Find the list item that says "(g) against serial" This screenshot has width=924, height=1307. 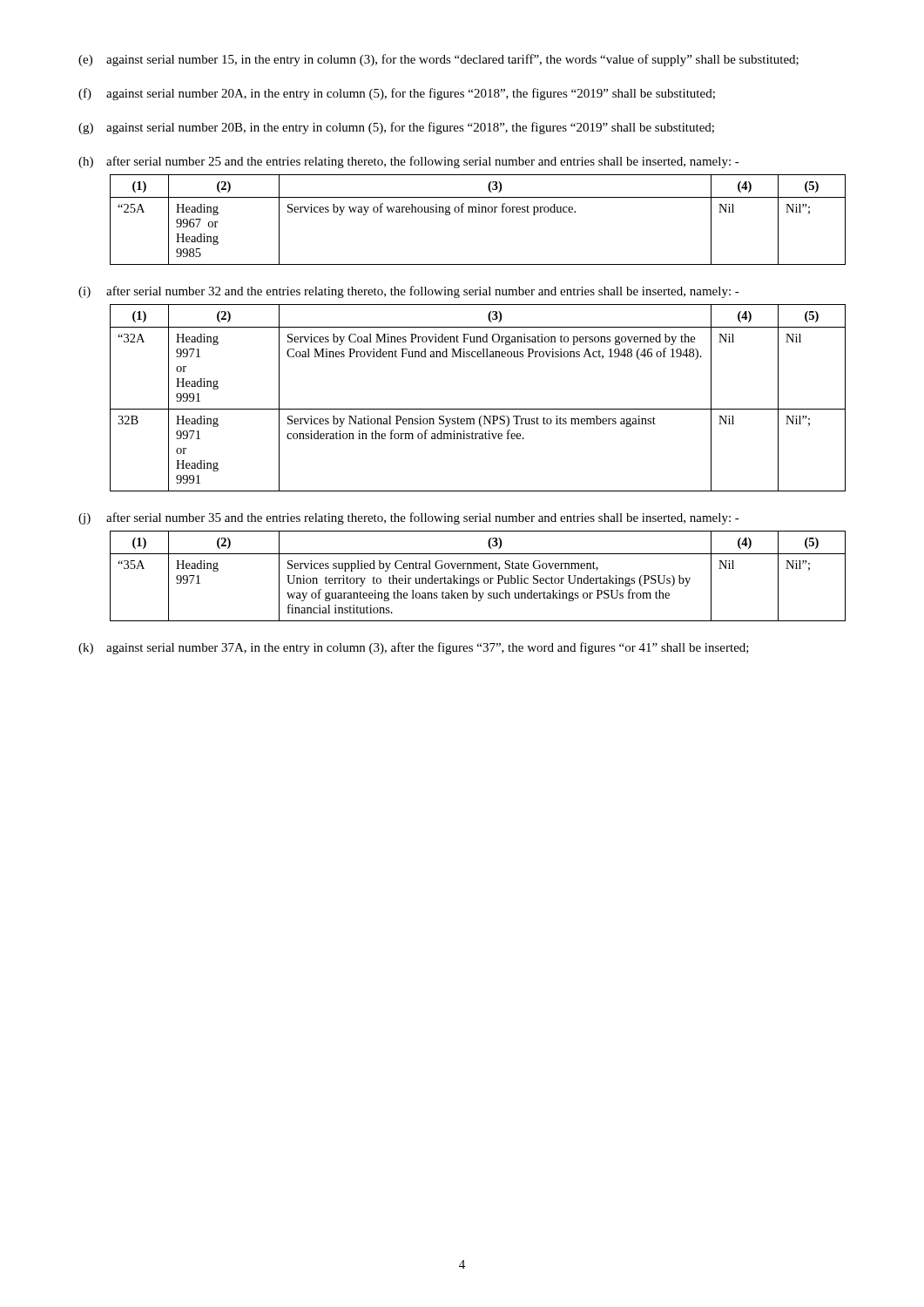[397, 128]
